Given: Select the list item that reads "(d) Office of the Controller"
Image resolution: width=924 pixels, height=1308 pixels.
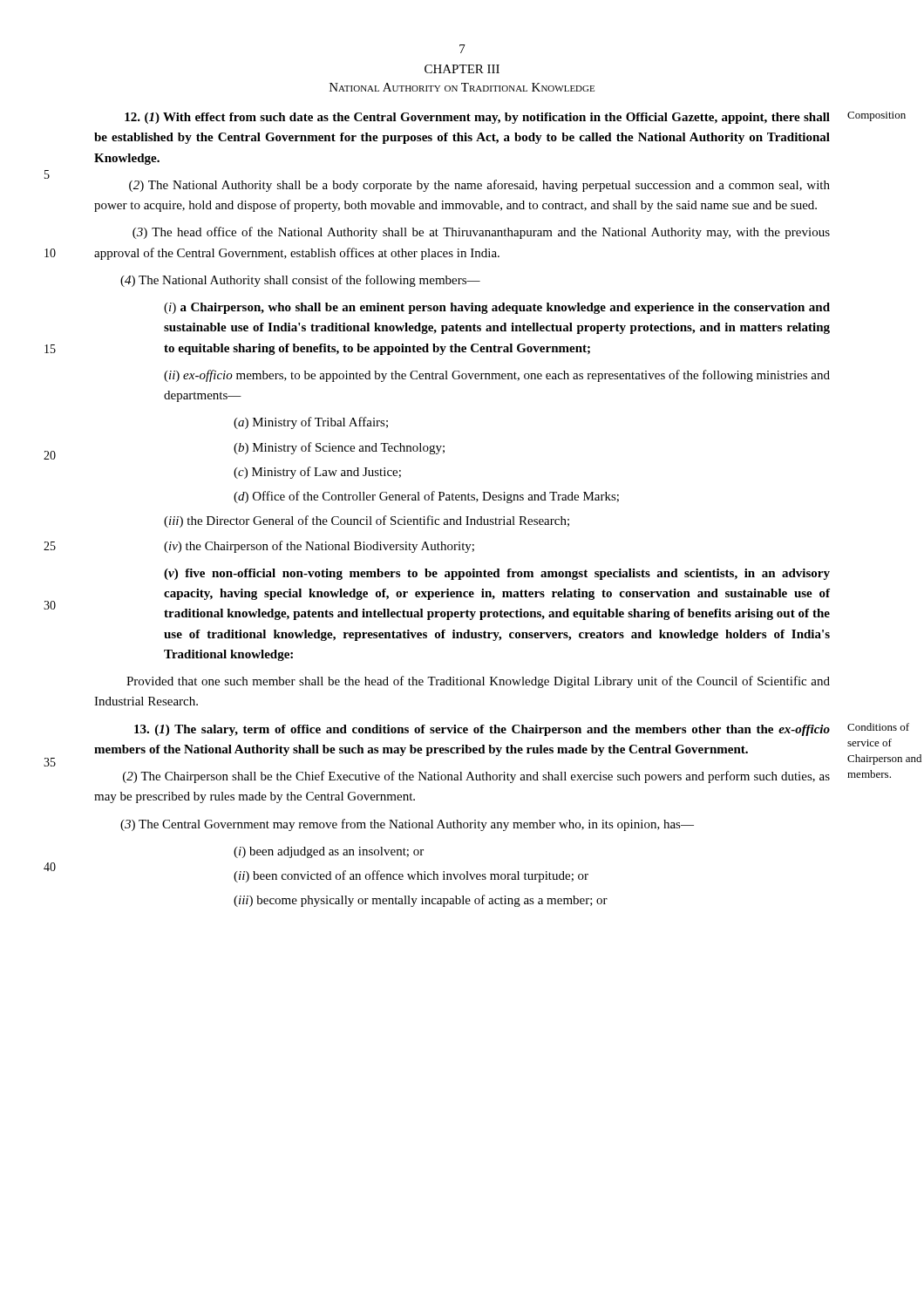Looking at the screenshot, I should click(427, 496).
